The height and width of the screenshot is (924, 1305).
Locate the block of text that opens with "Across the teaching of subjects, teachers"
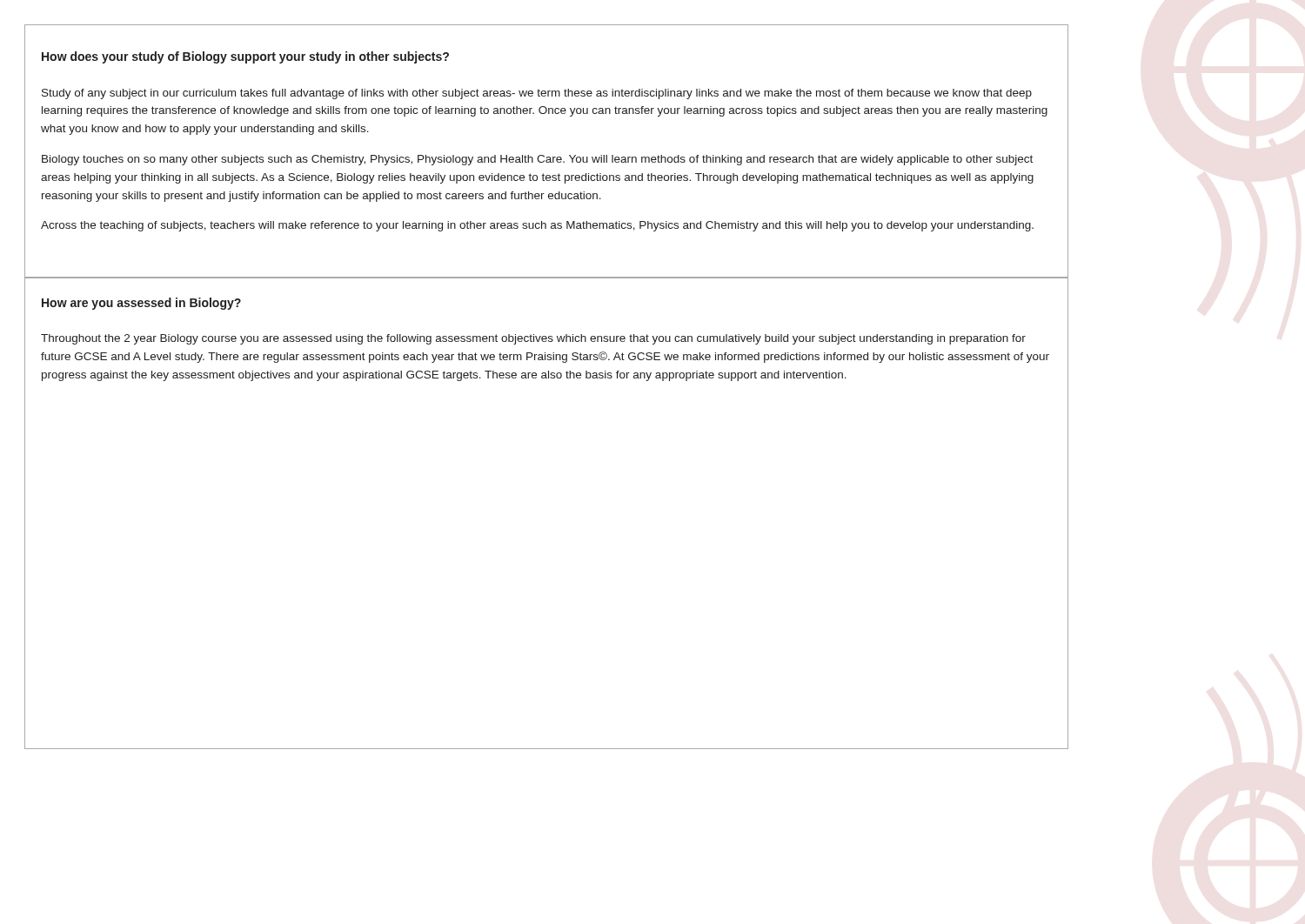click(546, 226)
